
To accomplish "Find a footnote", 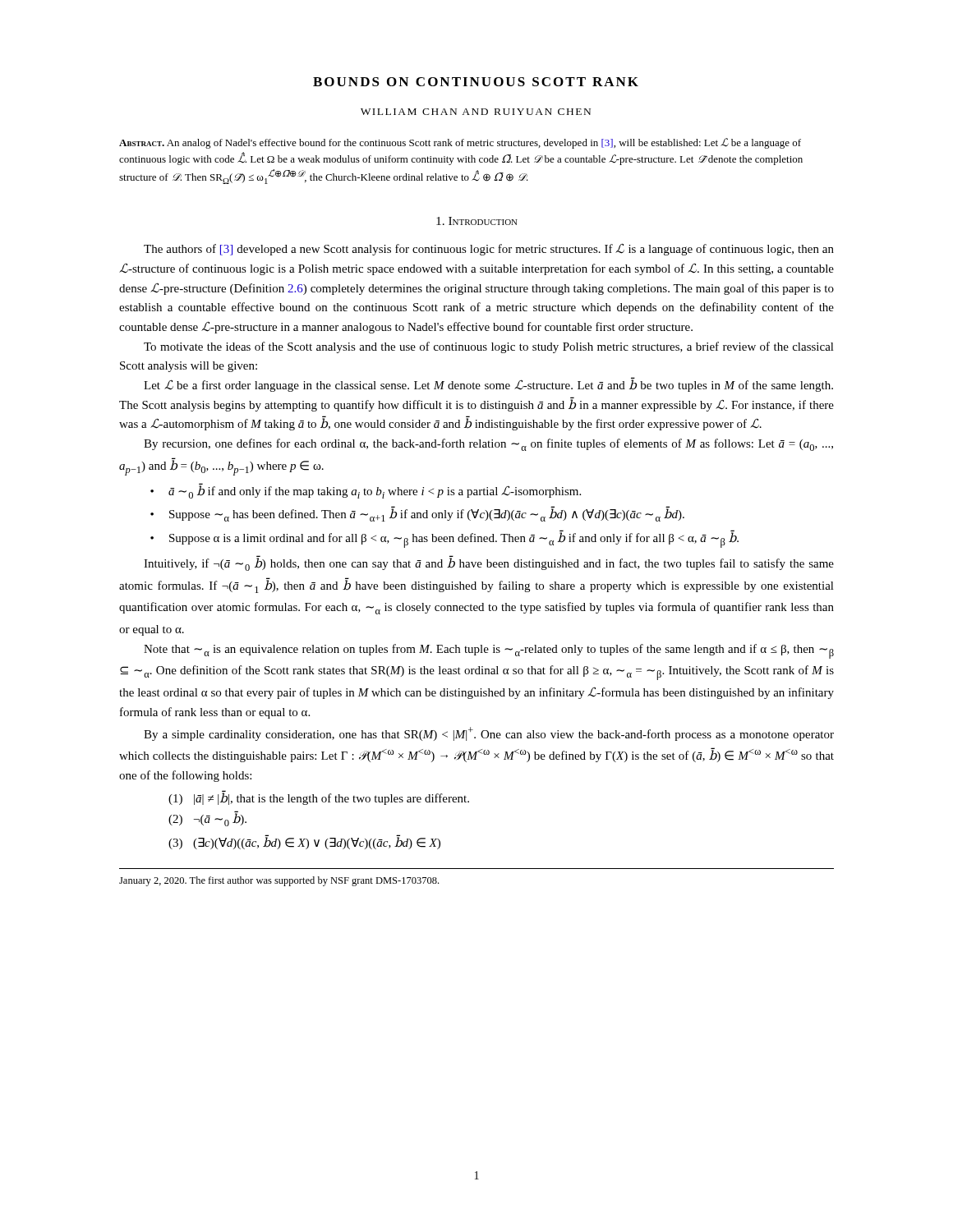I will pos(279,880).
